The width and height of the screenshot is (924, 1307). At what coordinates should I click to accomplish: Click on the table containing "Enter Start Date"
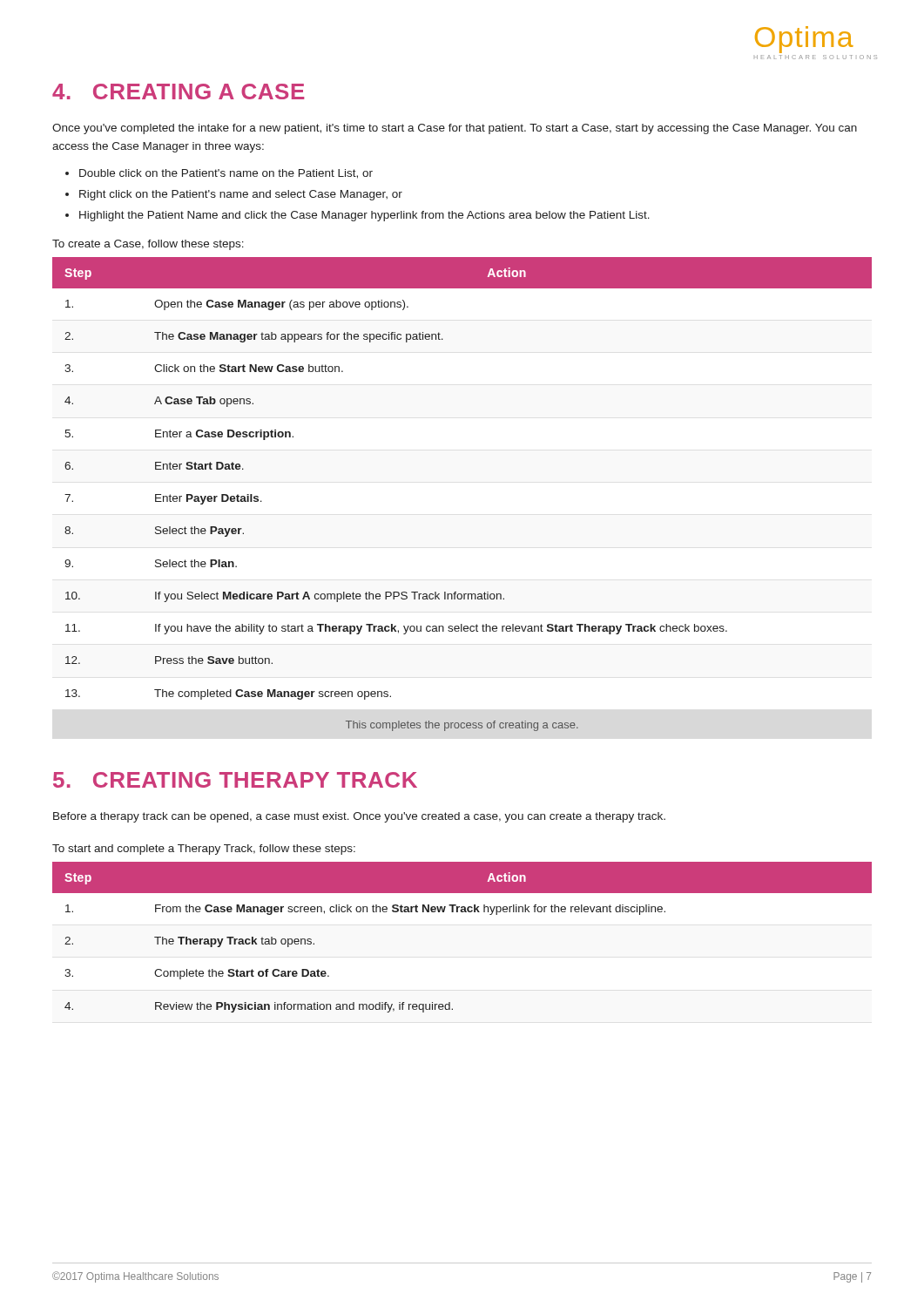462,498
